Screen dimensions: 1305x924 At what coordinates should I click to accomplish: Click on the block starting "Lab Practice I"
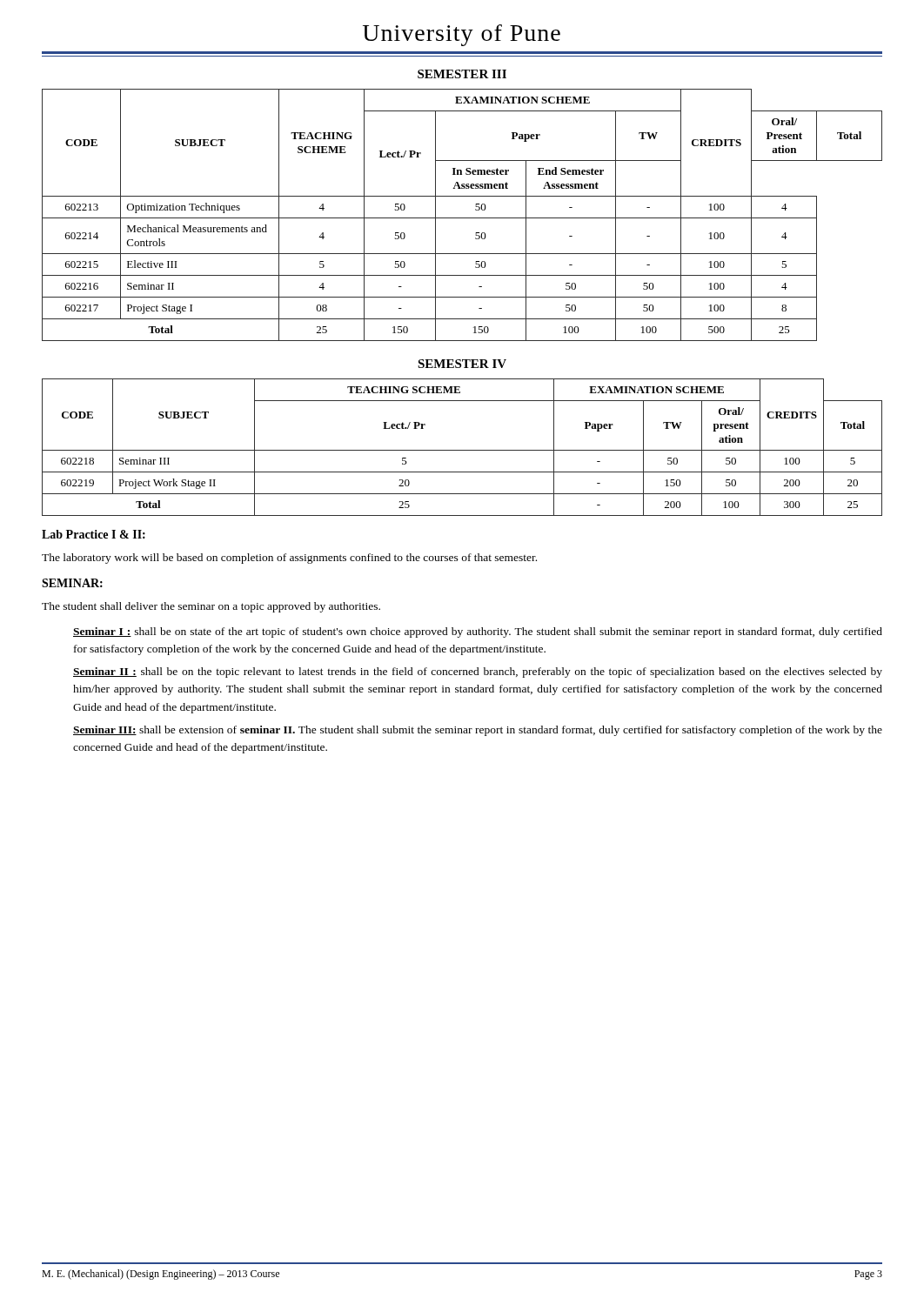click(x=94, y=535)
